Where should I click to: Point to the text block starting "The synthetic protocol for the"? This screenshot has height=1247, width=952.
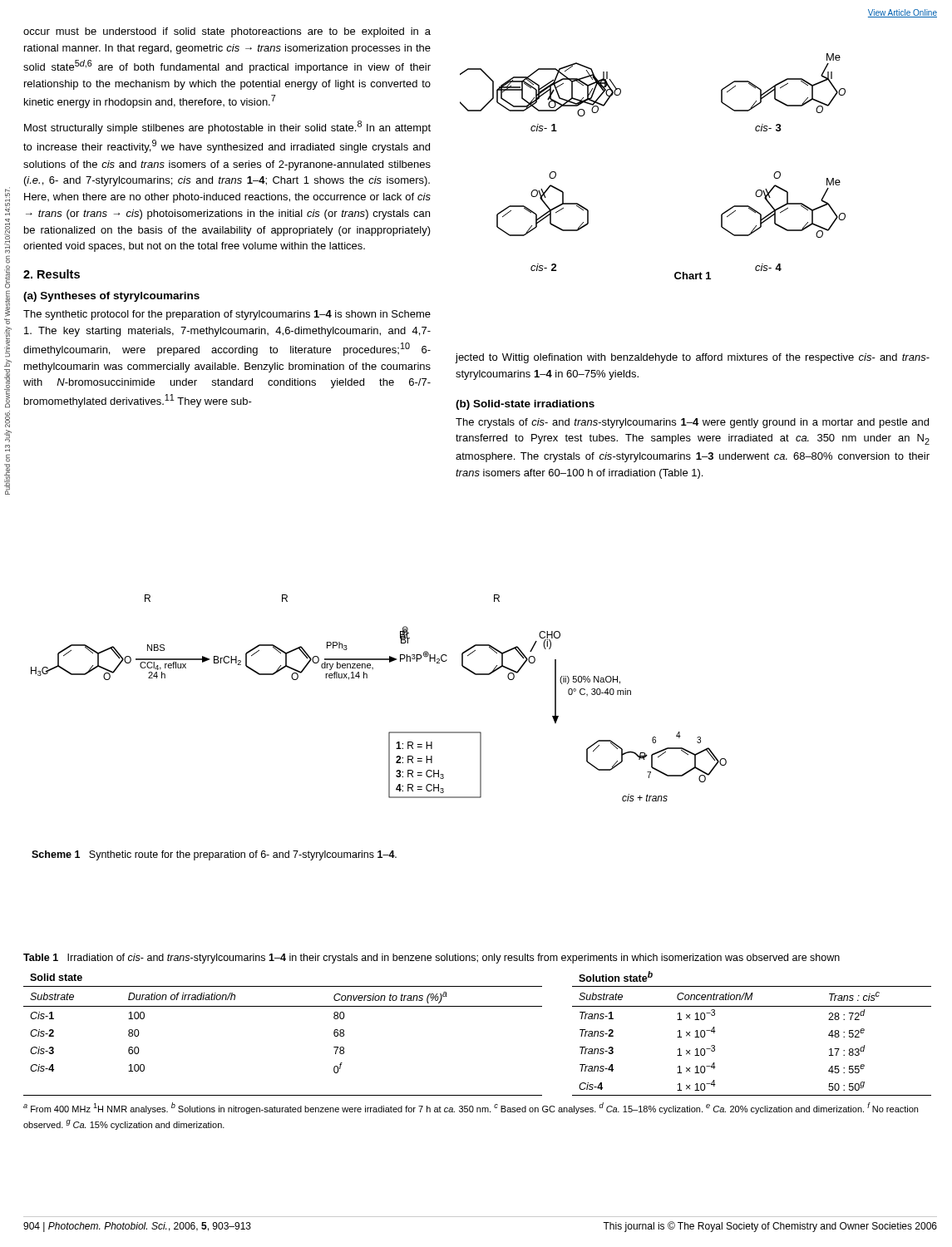[227, 358]
